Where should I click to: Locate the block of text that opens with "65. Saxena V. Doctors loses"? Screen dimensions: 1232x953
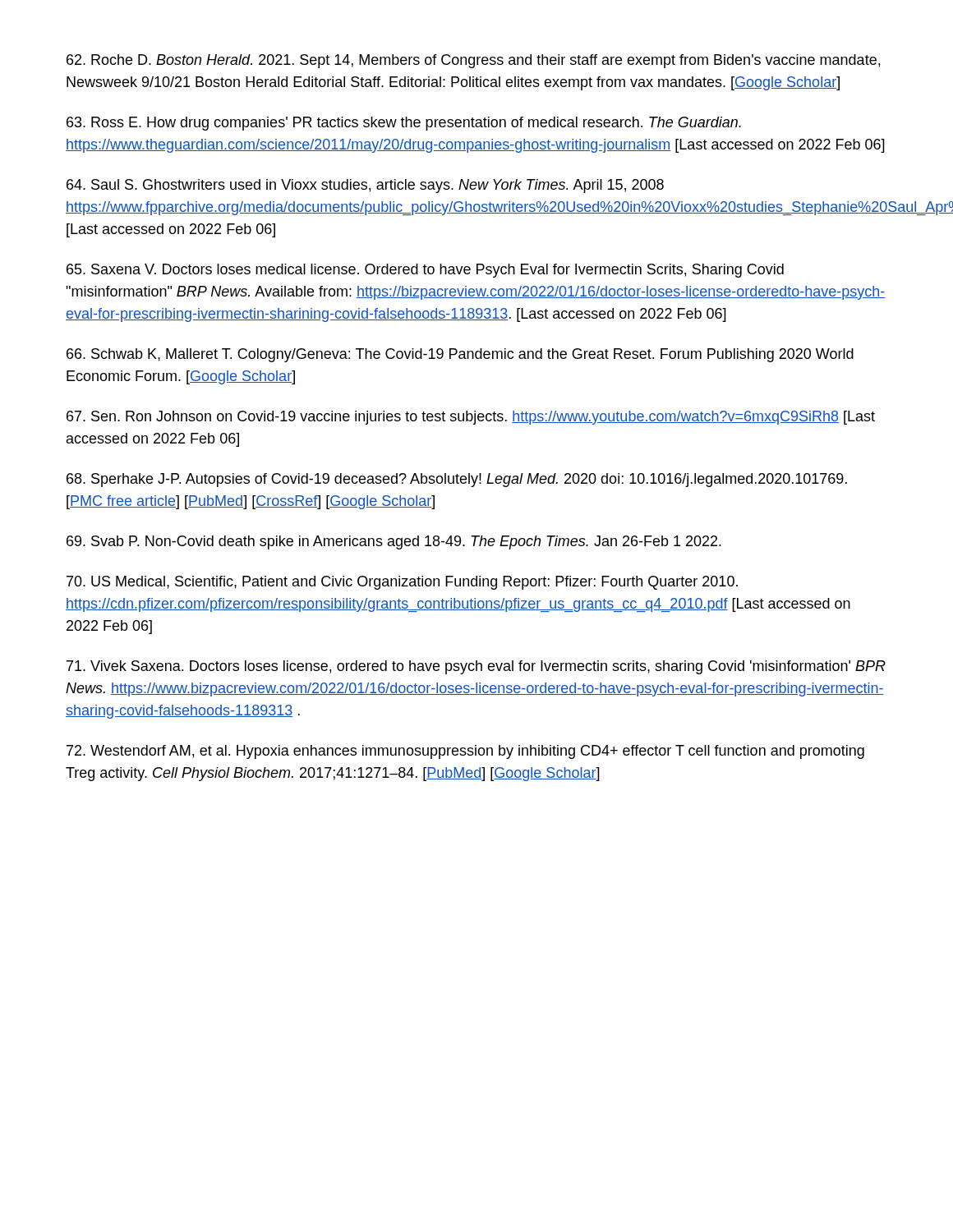pos(475,292)
